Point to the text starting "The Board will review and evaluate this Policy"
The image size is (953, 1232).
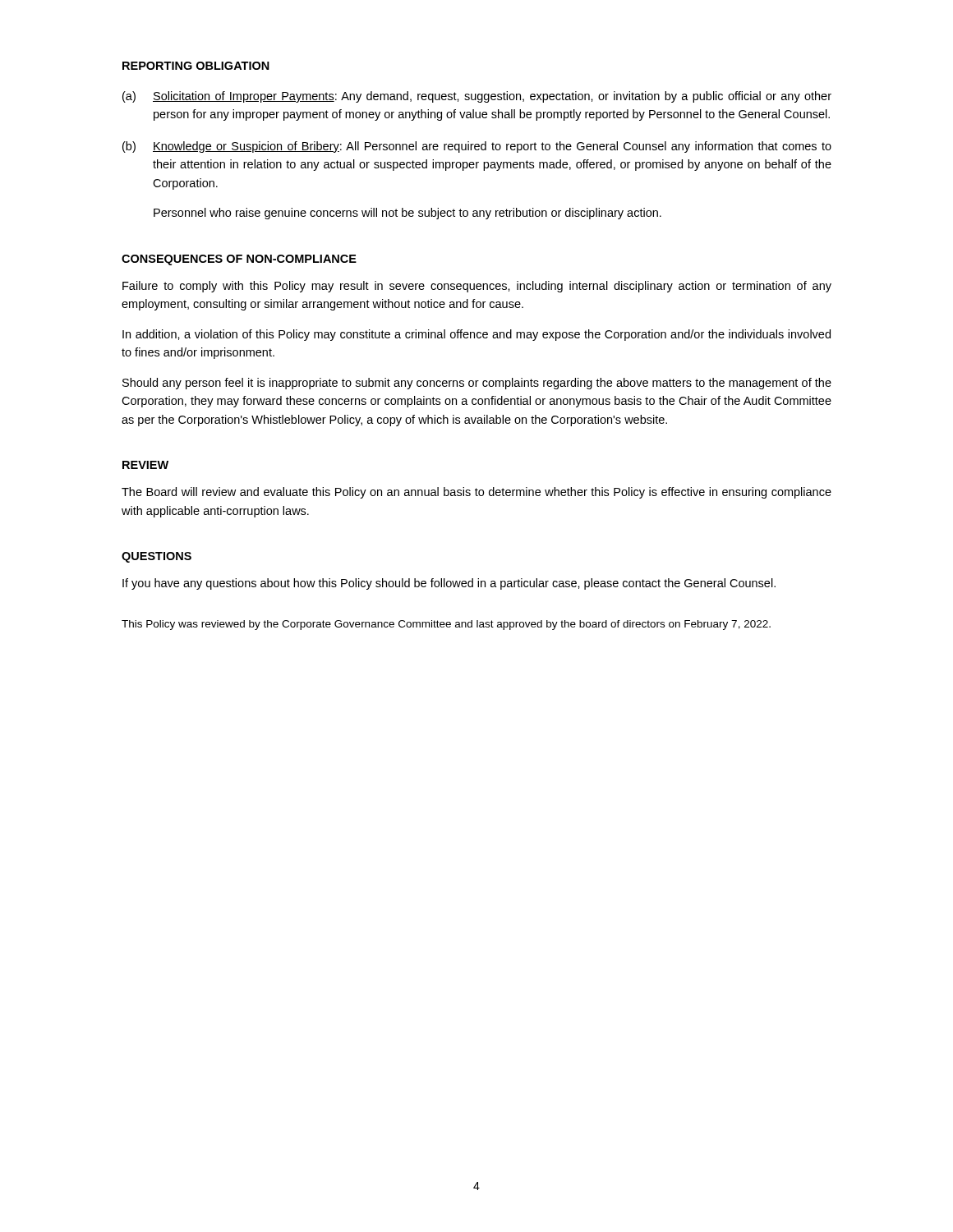pos(476,501)
